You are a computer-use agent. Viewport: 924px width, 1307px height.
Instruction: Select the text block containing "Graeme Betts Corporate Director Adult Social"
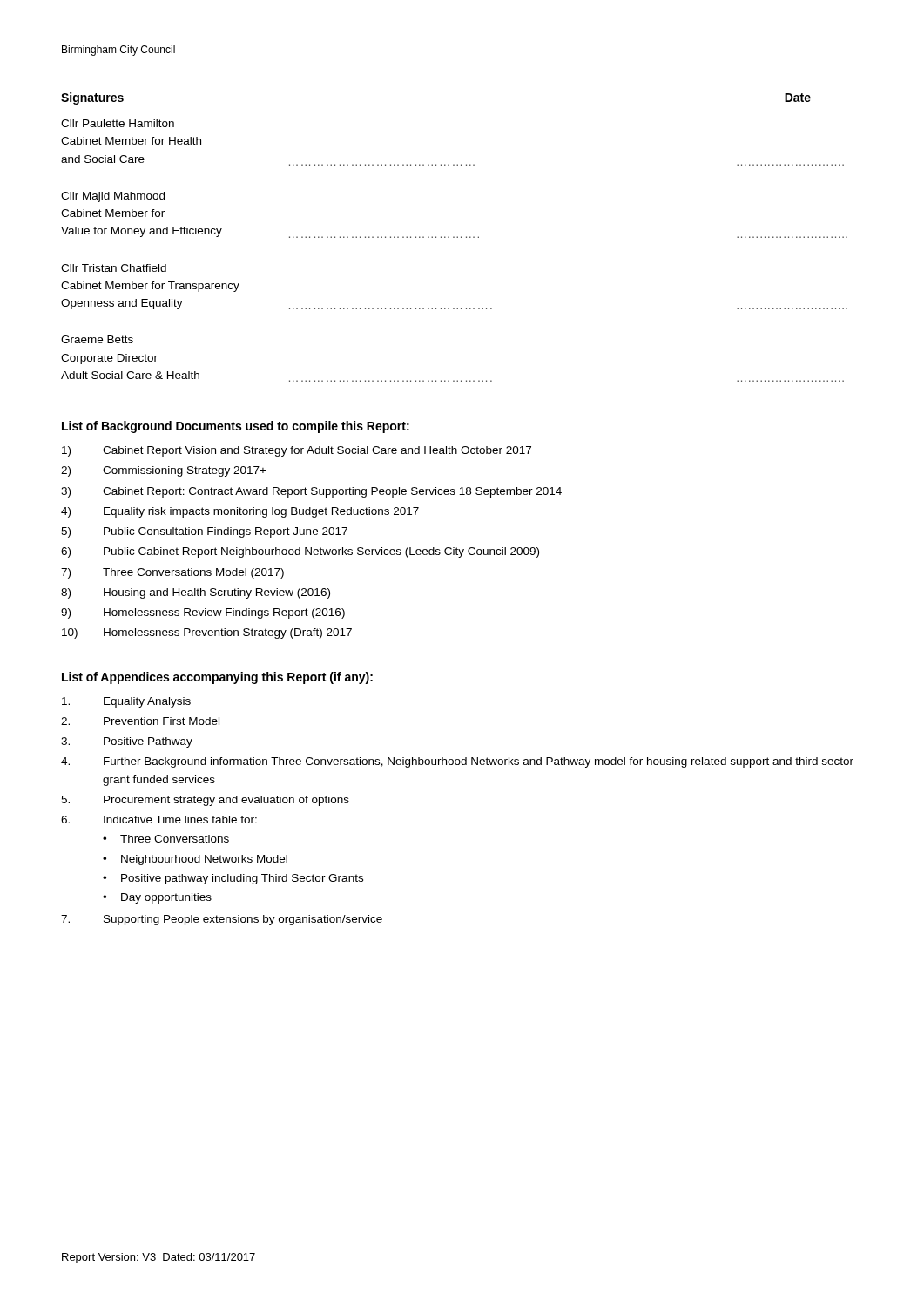[x=97, y=339]
